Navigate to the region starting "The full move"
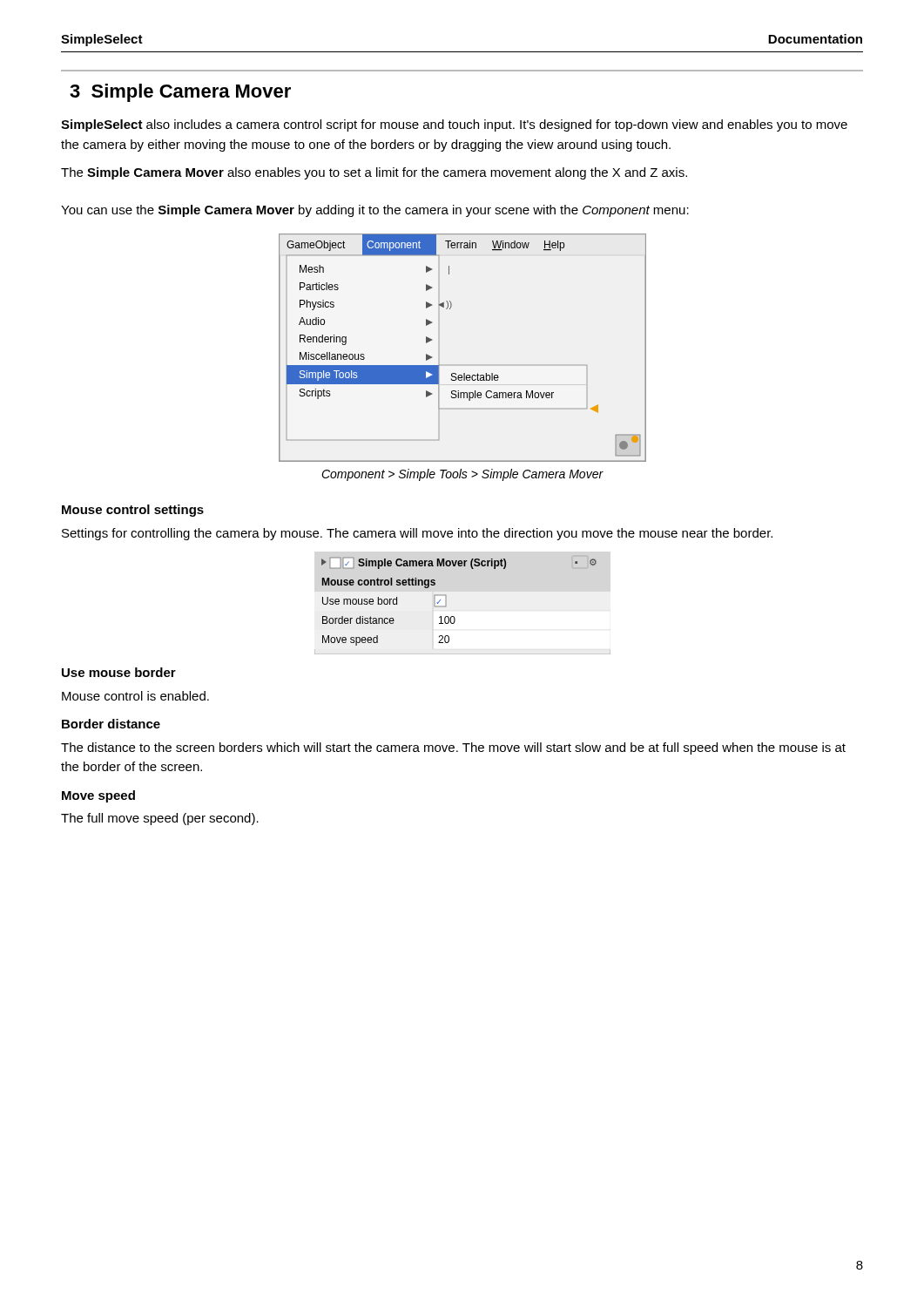Screen dimensions: 1307x924 pos(160,819)
